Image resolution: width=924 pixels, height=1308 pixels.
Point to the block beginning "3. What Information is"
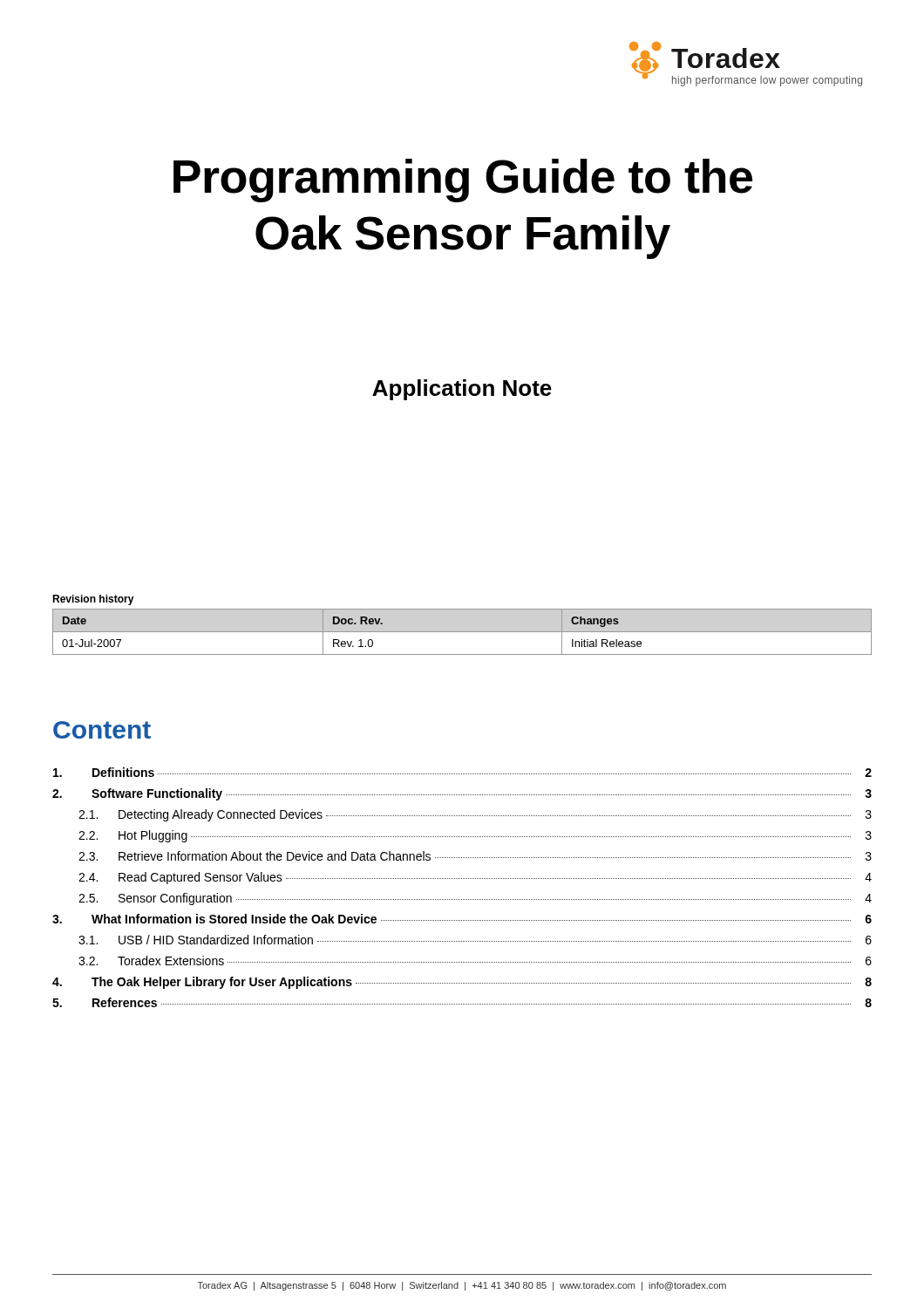(462, 919)
